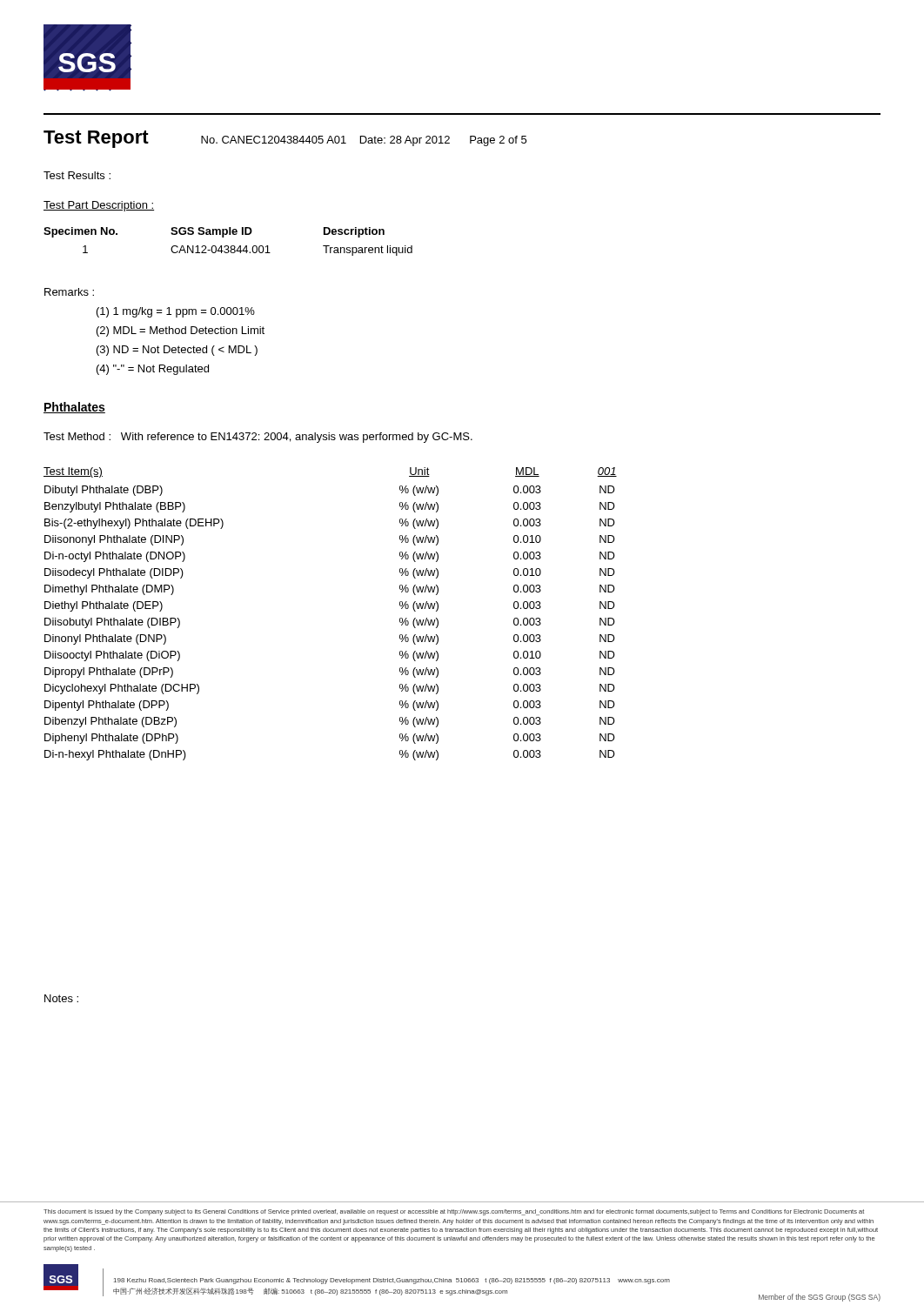Image resolution: width=924 pixels, height=1305 pixels.
Task: Locate the list item that says "(1) 1 mg/kg = 1 ppm = 0.0001%"
Action: coord(175,311)
